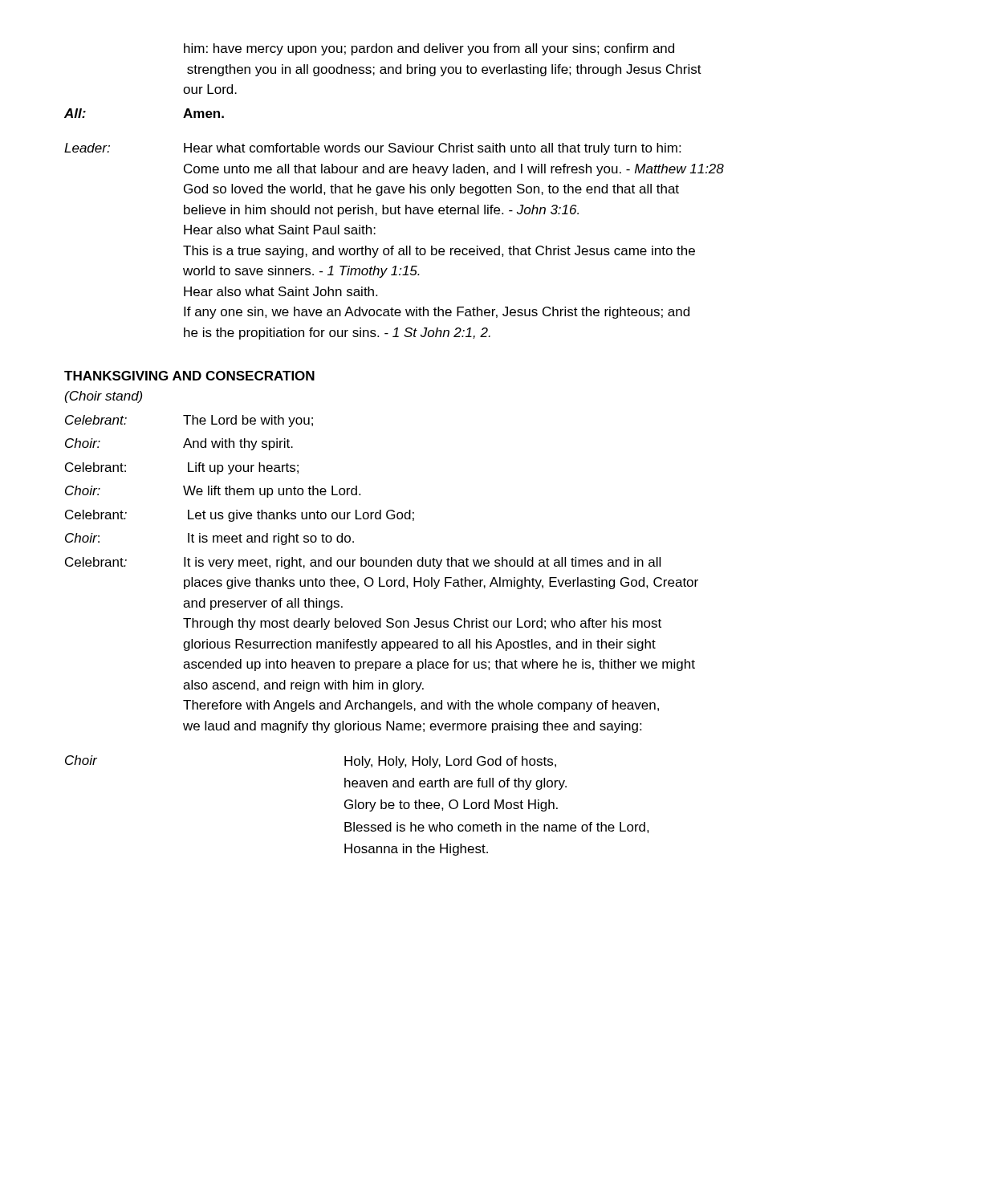The image size is (992, 1204).
Task: Locate the text block containing "Celebrant: Lift up"
Action: 94,468
